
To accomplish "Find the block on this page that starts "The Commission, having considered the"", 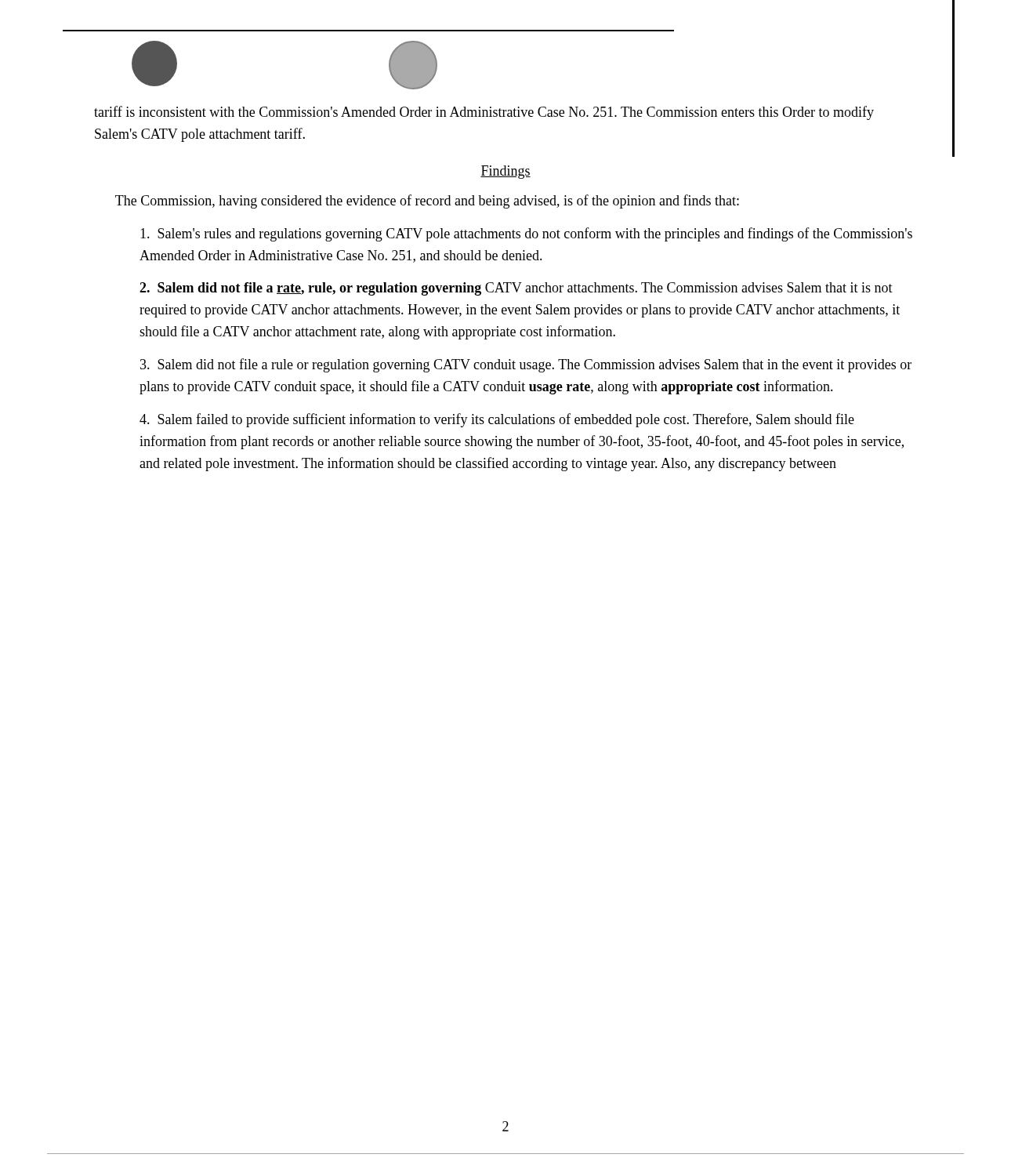I will [417, 201].
